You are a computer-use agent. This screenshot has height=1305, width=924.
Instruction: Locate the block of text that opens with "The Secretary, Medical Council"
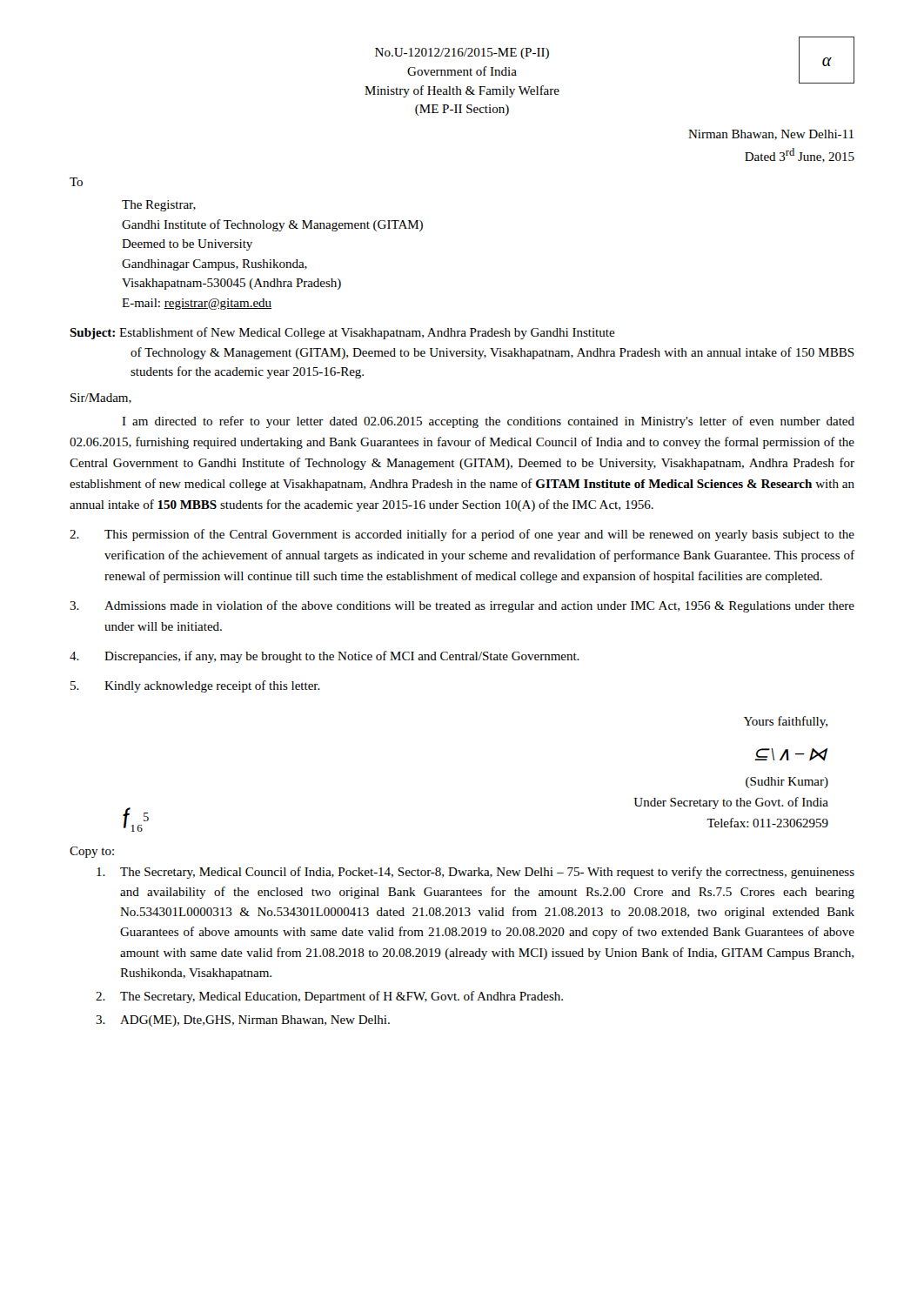coord(475,923)
